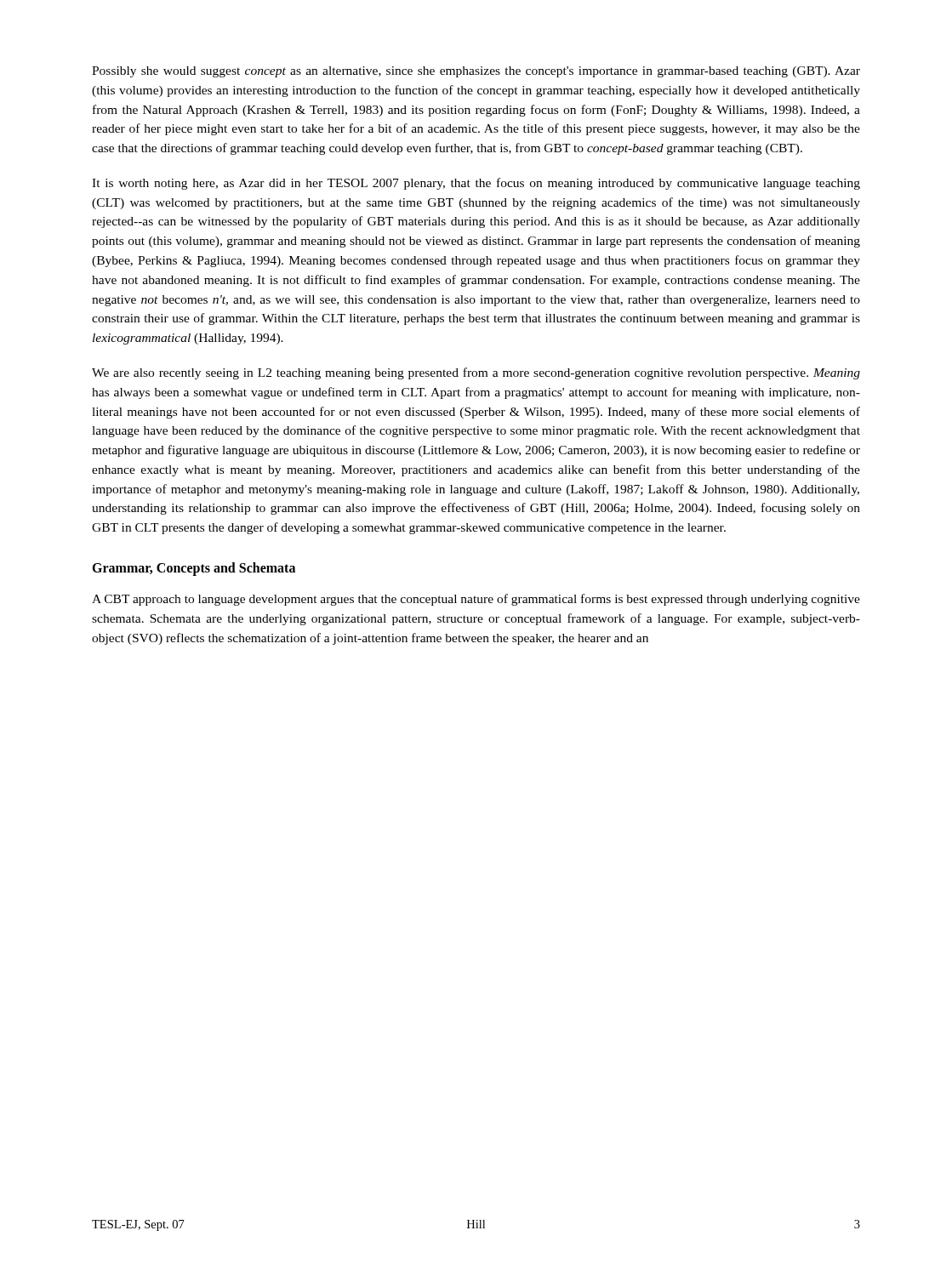
Task: Select the text starting "A CBT approach to language development argues"
Action: [476, 618]
